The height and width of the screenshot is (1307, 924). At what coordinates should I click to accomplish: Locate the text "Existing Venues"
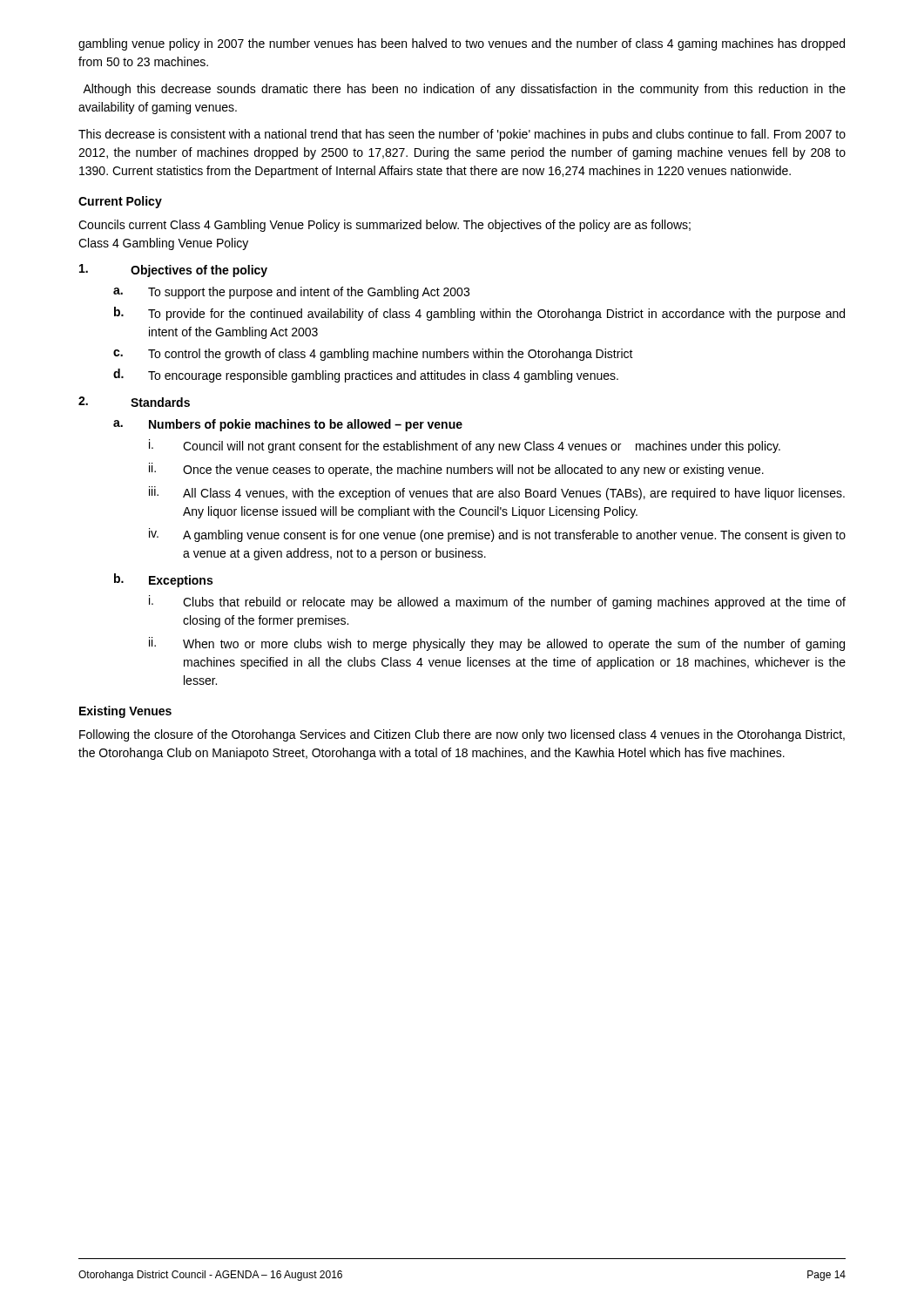[x=125, y=712]
